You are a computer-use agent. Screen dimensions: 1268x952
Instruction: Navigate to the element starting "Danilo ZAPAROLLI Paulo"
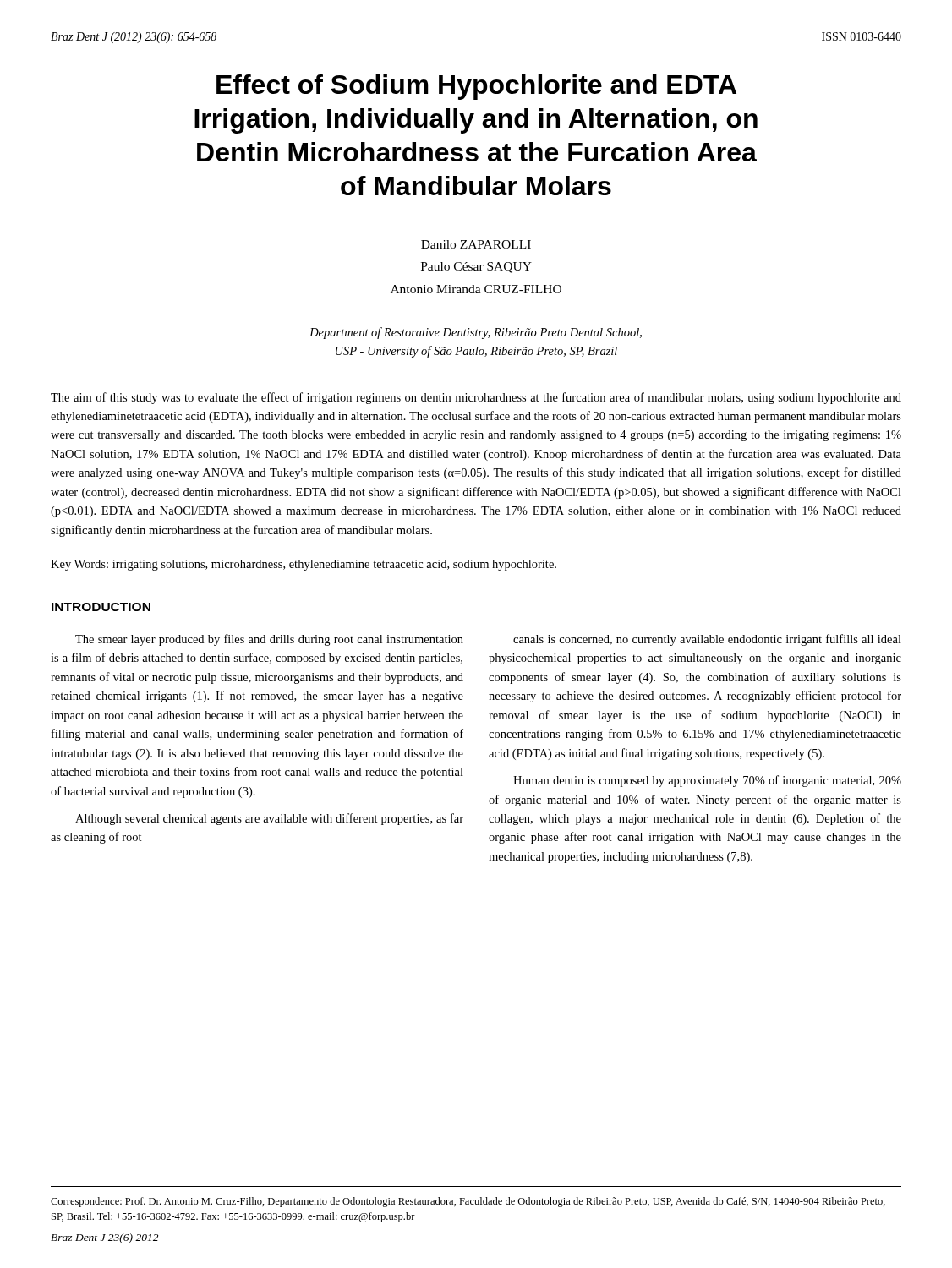(476, 266)
